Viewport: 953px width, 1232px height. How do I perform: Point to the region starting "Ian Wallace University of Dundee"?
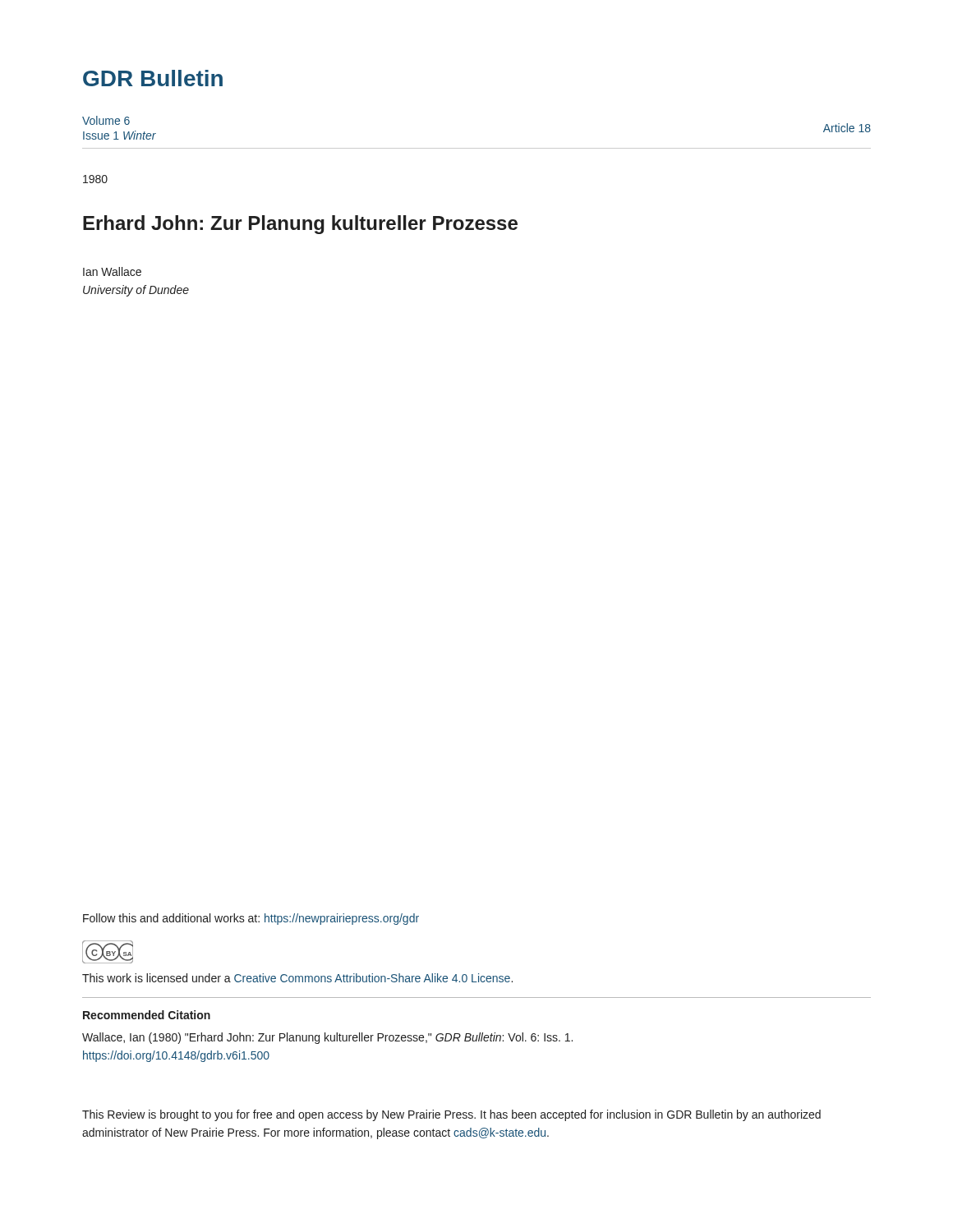(136, 281)
